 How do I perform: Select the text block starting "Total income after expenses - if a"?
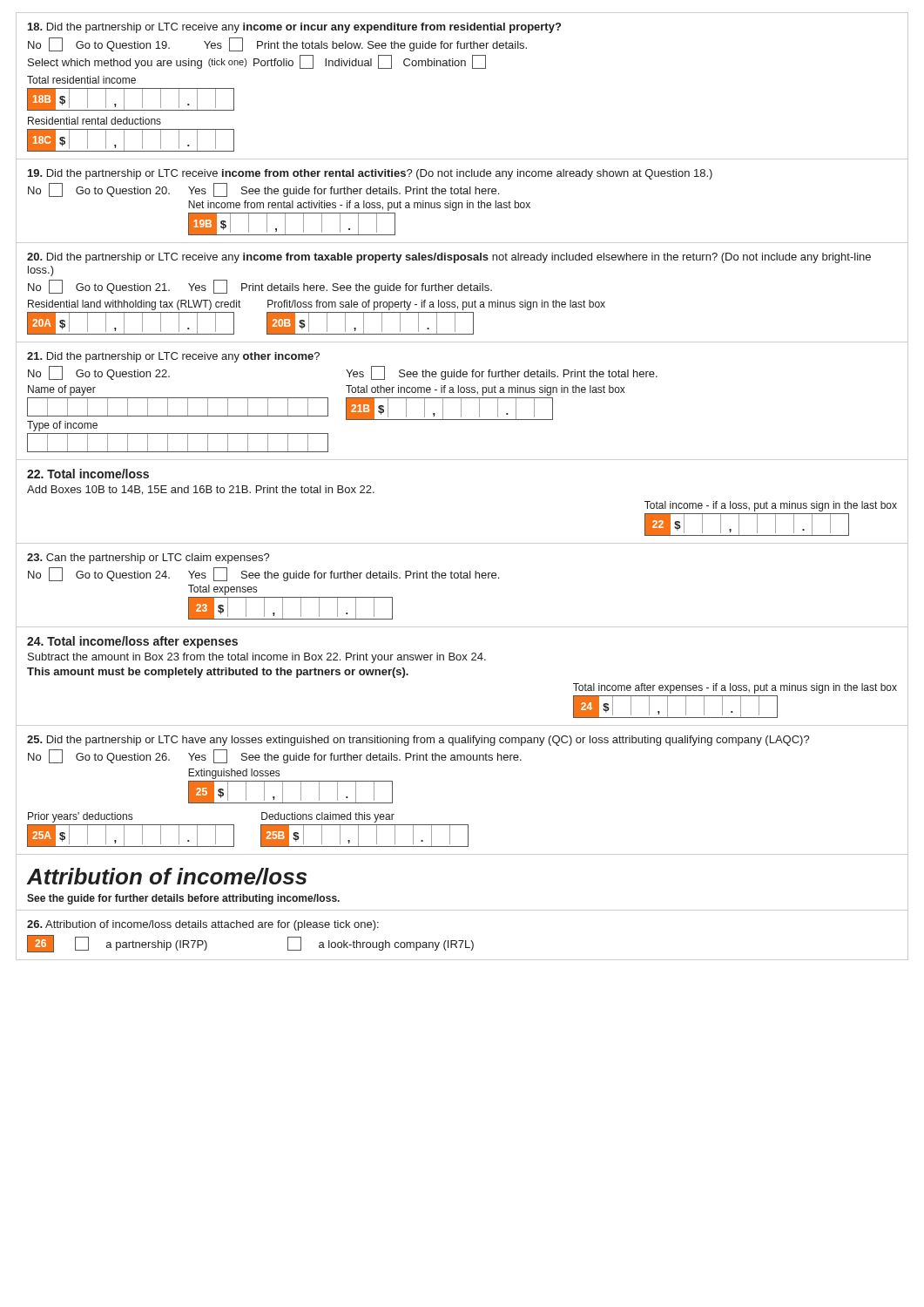(x=735, y=687)
